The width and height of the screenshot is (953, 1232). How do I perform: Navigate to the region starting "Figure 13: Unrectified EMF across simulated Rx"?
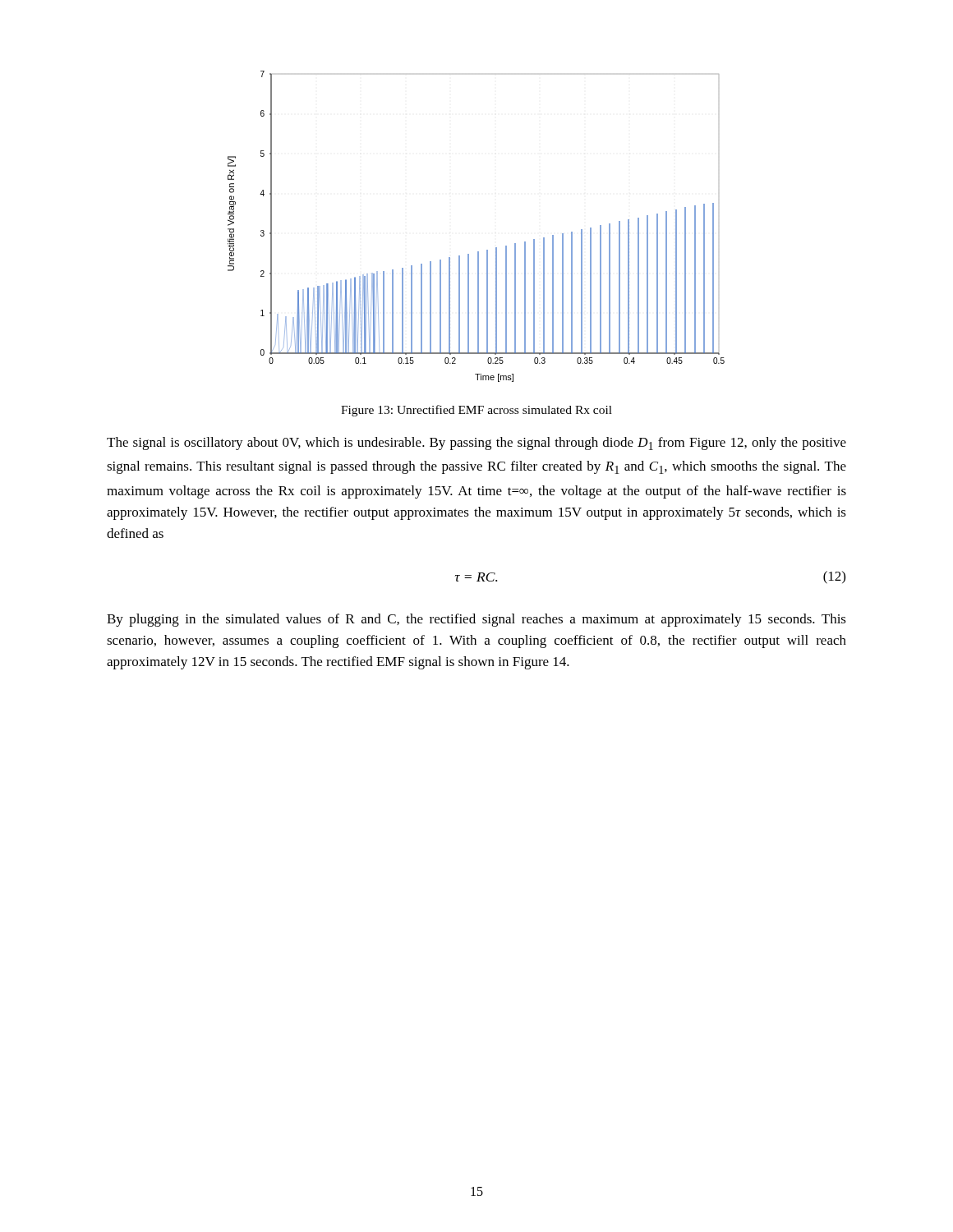click(x=476, y=409)
